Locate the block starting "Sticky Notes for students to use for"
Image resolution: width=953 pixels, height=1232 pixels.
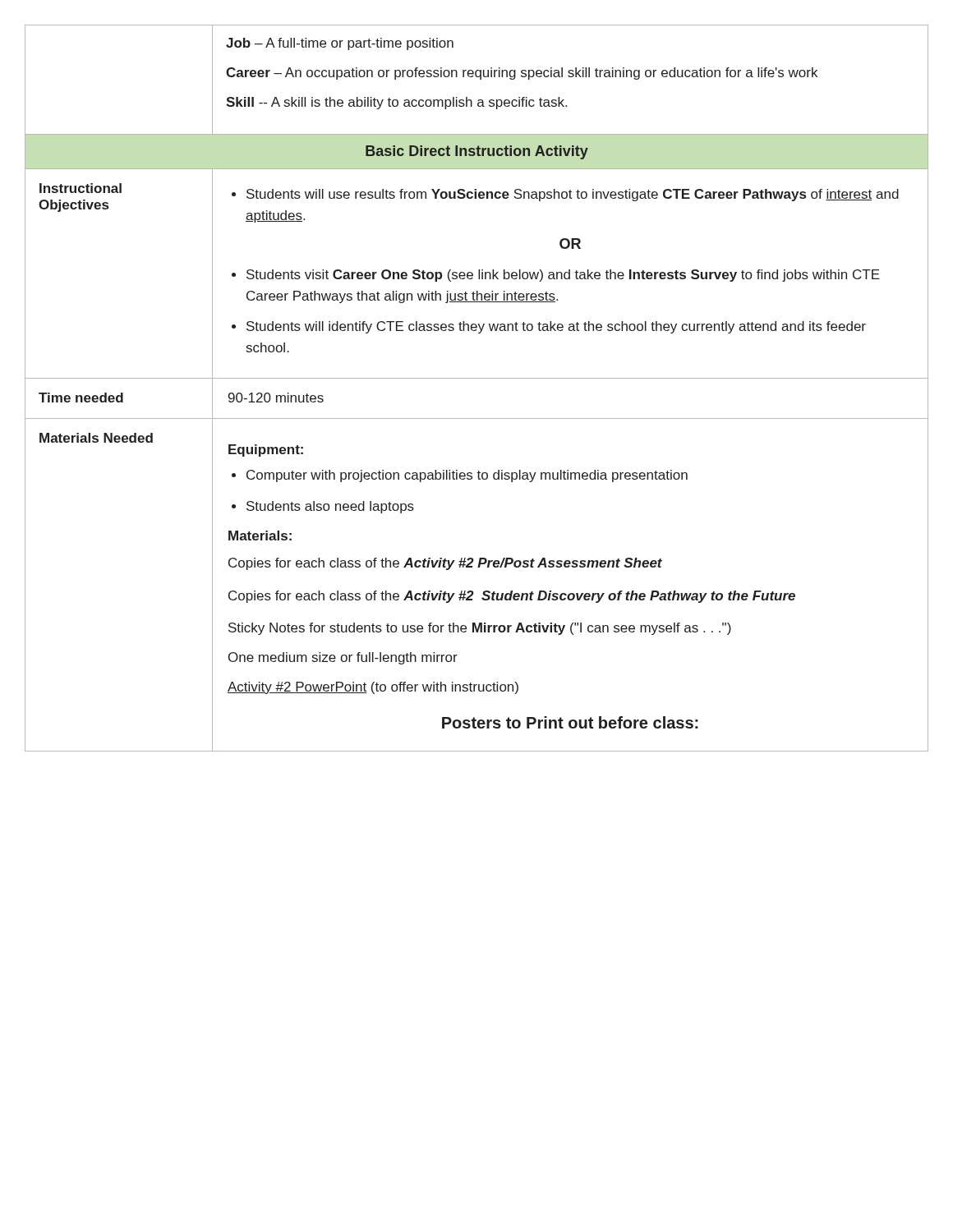click(480, 628)
